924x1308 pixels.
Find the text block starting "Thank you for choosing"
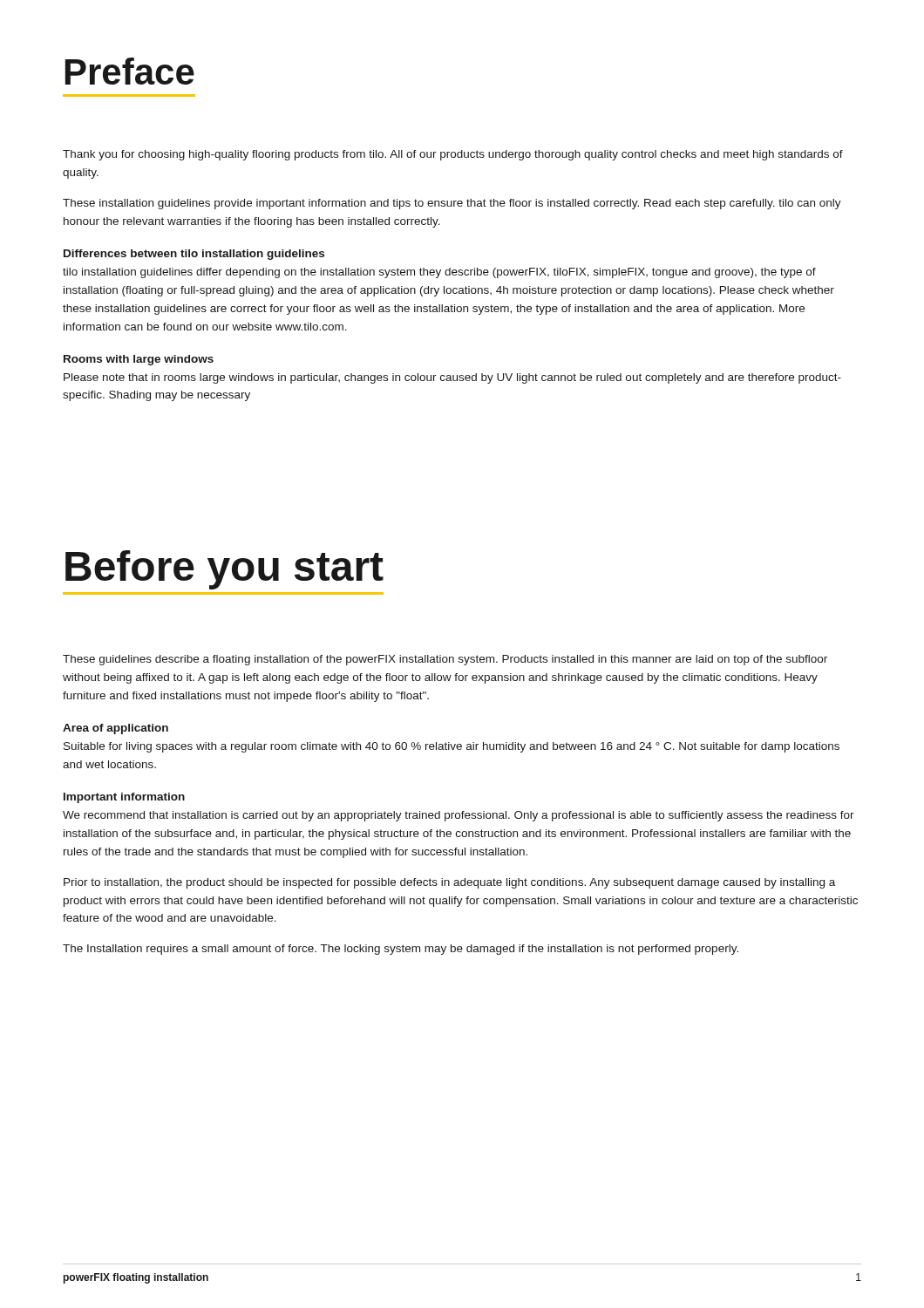(453, 163)
